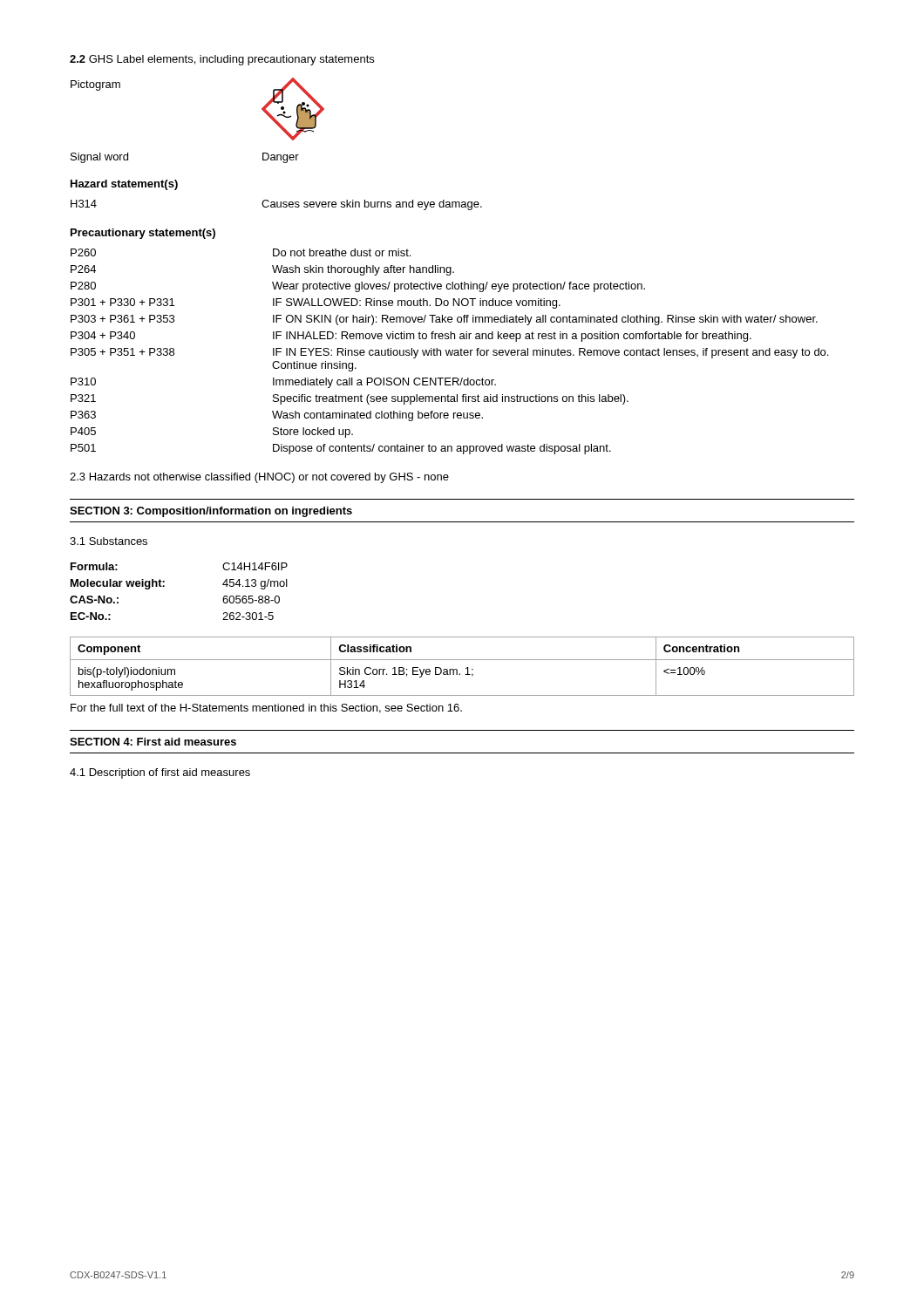Image resolution: width=924 pixels, height=1308 pixels.
Task: Select the text starting "P264 Wash skin thoroughly after"
Action: coord(462,269)
